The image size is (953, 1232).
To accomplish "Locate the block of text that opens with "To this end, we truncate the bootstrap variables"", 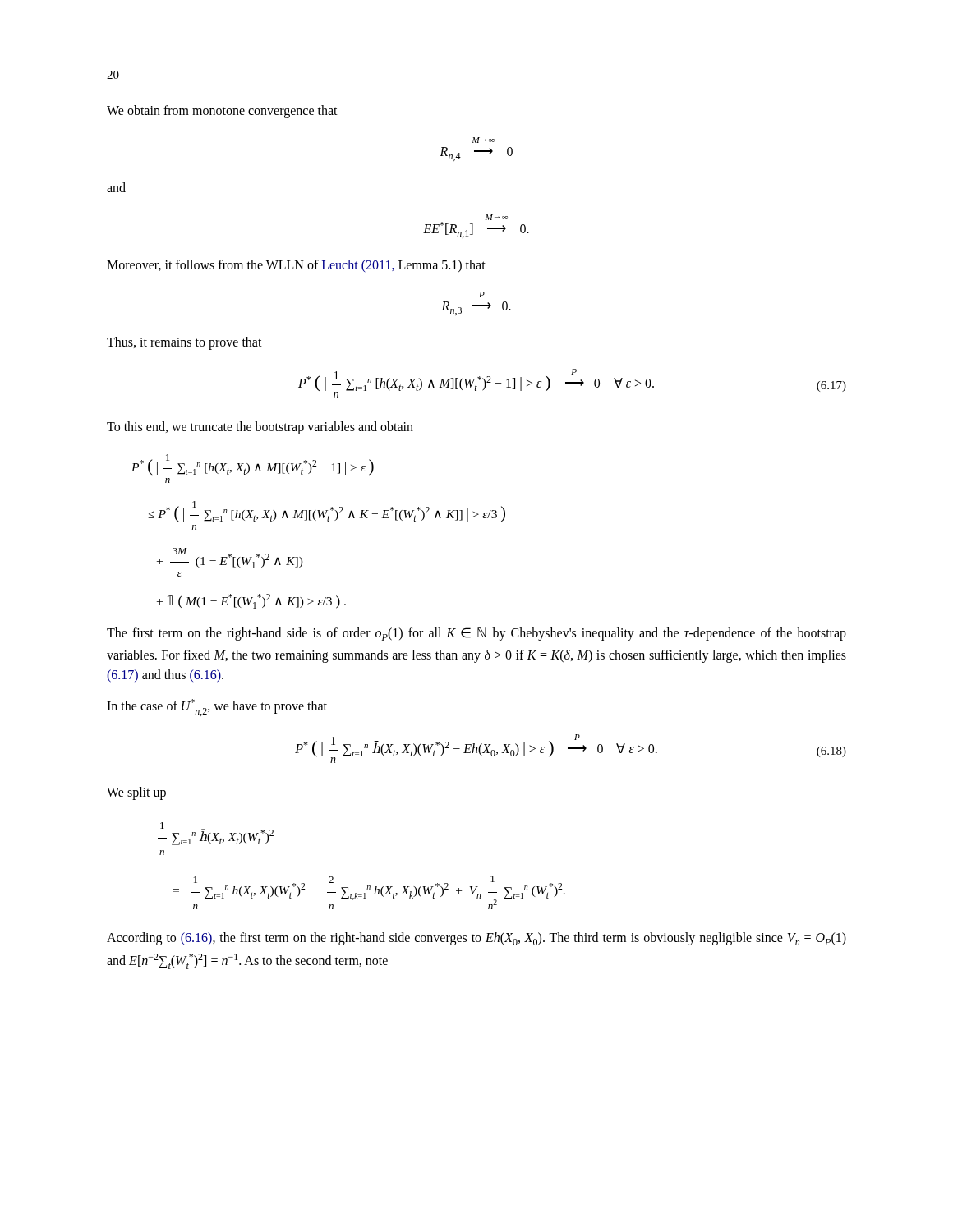I will point(260,428).
